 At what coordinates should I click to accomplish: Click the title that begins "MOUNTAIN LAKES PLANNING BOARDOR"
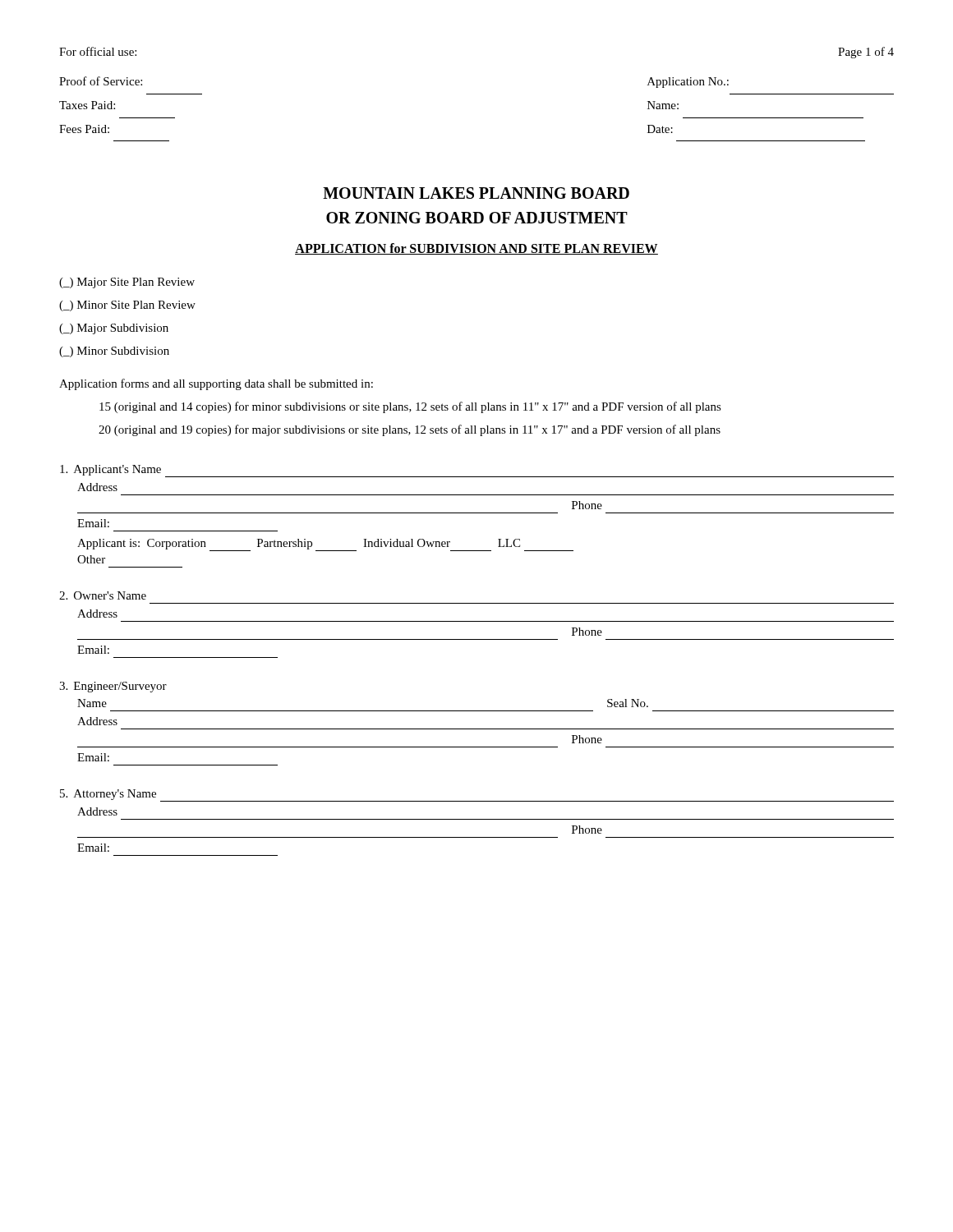click(476, 205)
